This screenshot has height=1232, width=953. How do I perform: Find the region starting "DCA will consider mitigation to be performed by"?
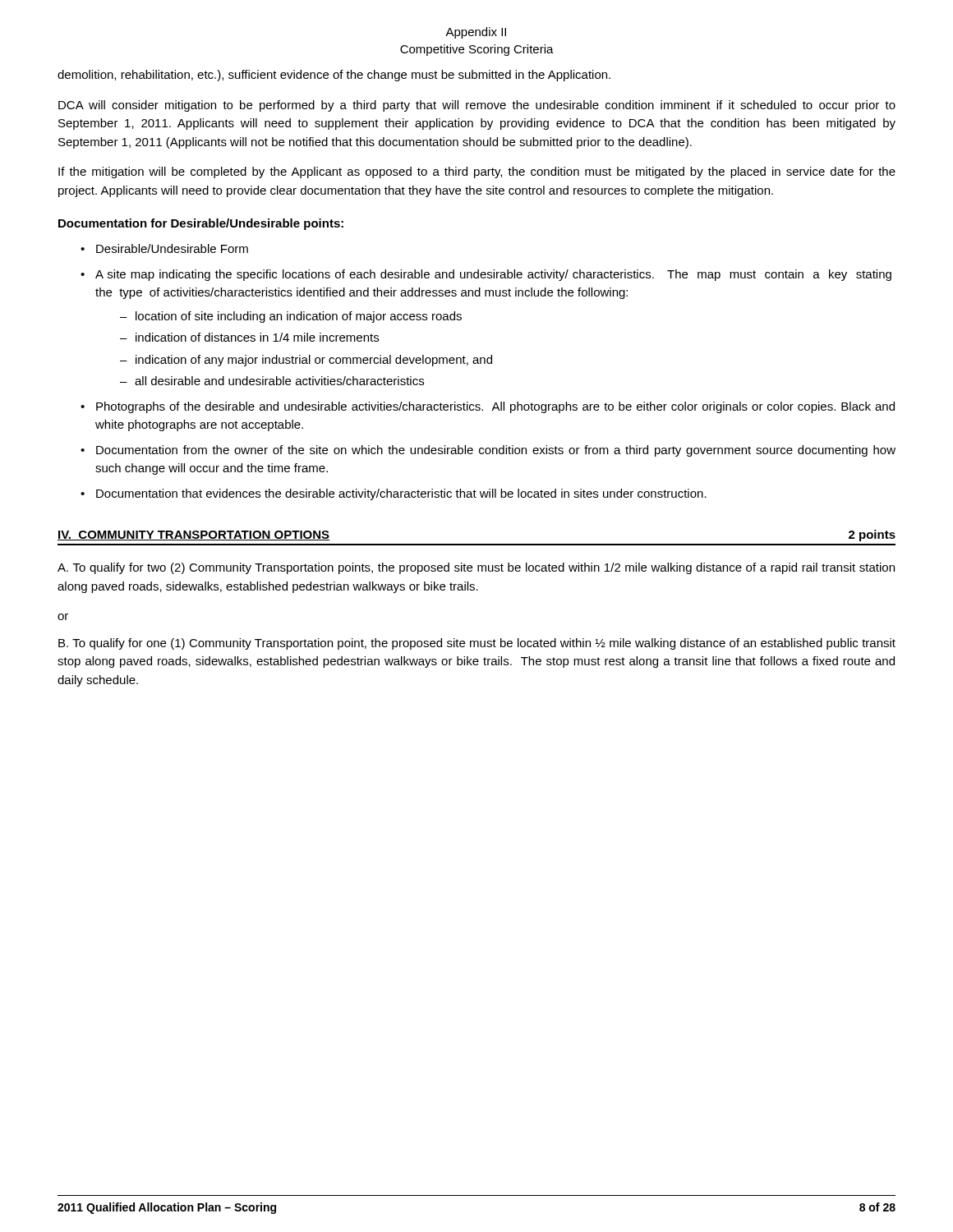point(476,123)
